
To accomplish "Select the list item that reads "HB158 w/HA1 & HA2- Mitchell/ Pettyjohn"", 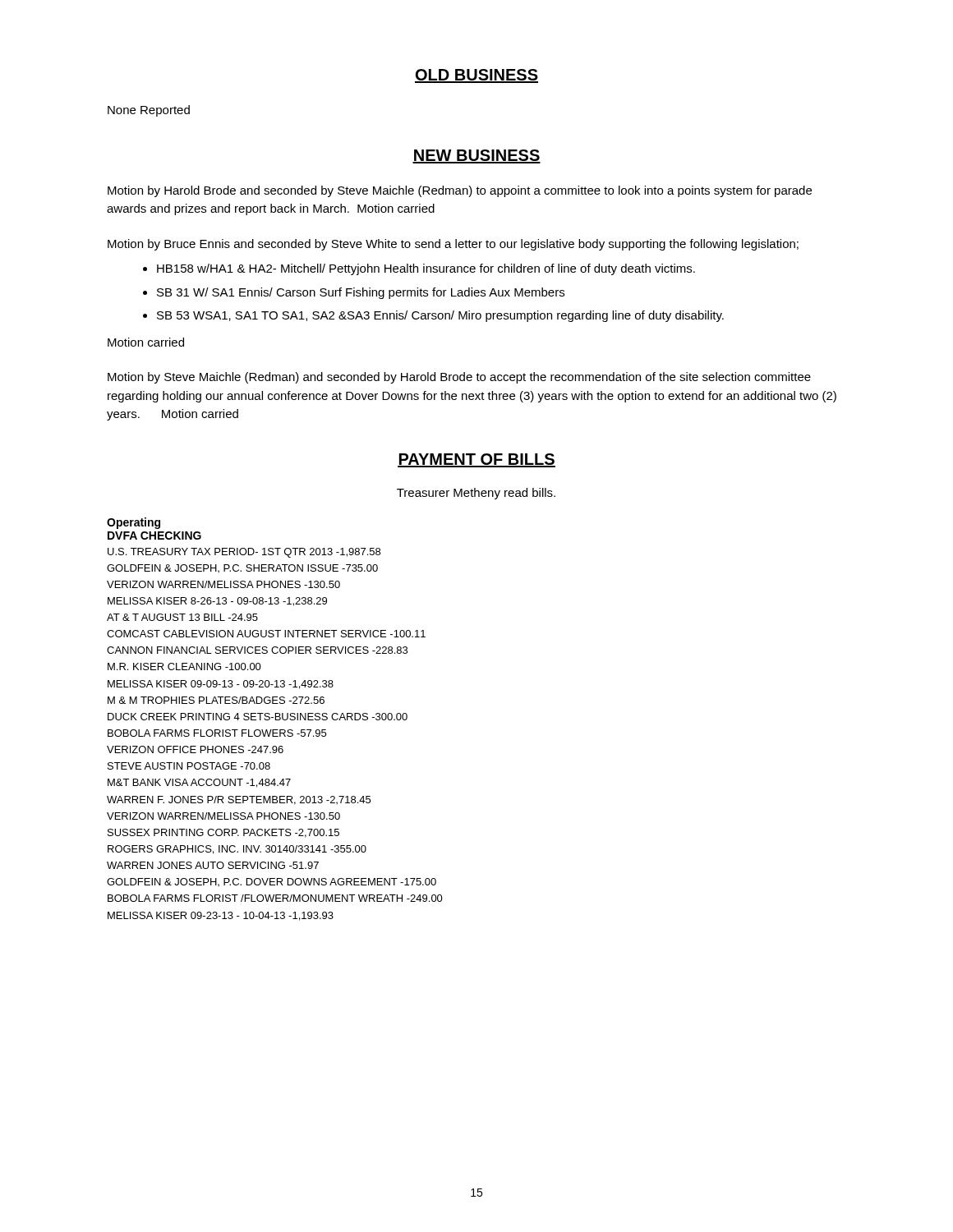I will point(426,268).
